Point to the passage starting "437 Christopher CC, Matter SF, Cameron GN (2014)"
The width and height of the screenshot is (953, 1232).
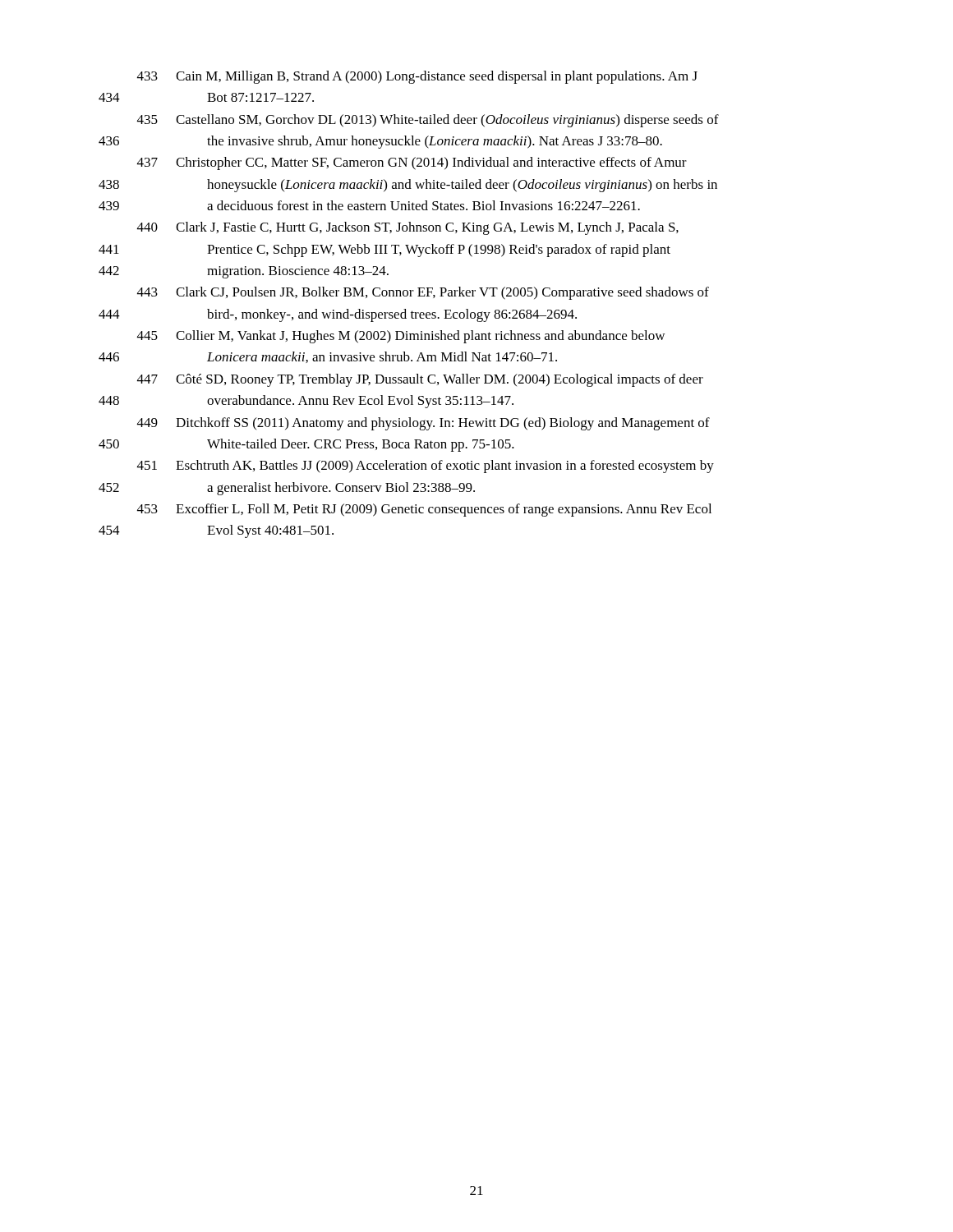coord(485,185)
